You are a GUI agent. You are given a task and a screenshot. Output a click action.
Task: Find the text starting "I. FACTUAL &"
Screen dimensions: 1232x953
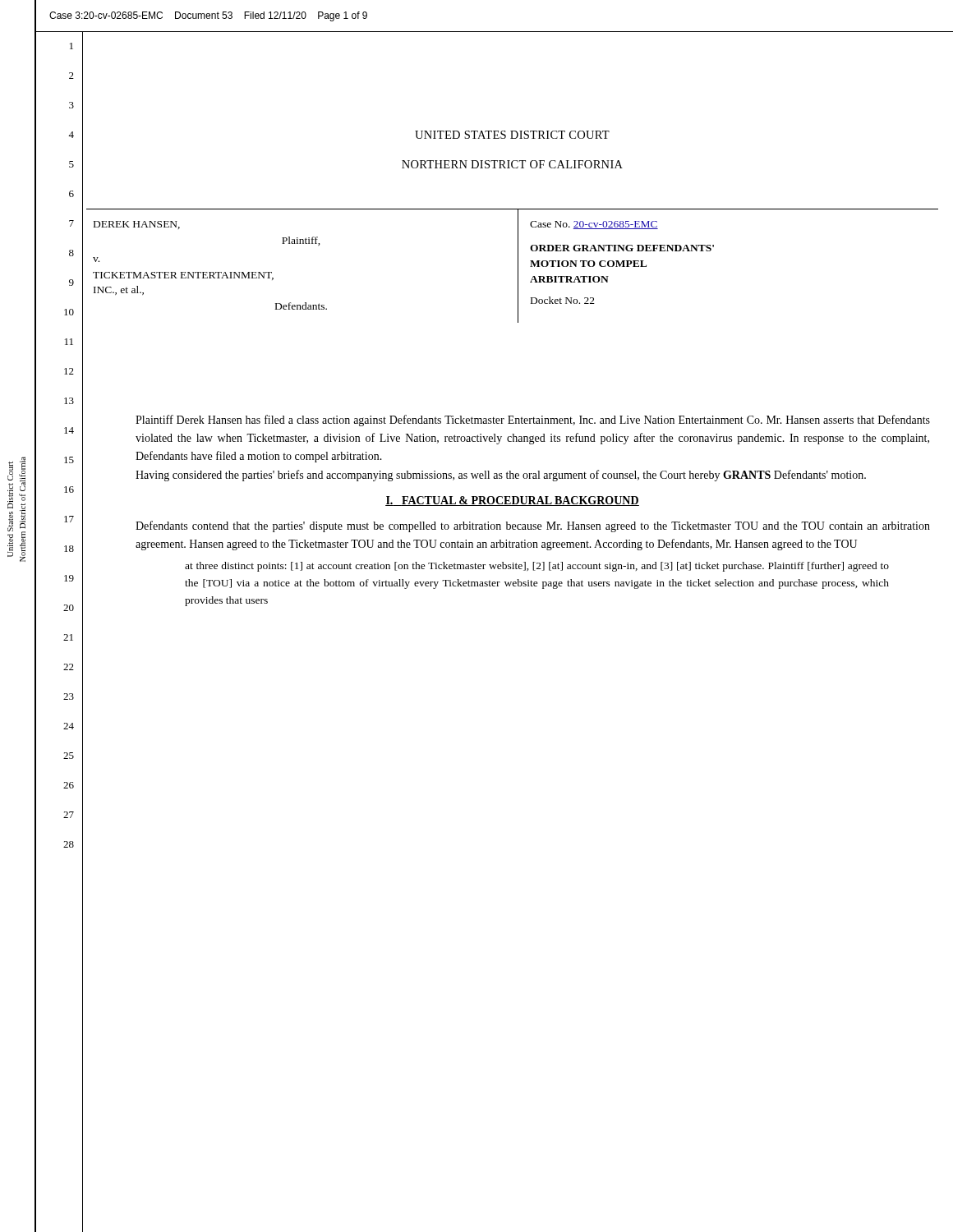pos(512,501)
